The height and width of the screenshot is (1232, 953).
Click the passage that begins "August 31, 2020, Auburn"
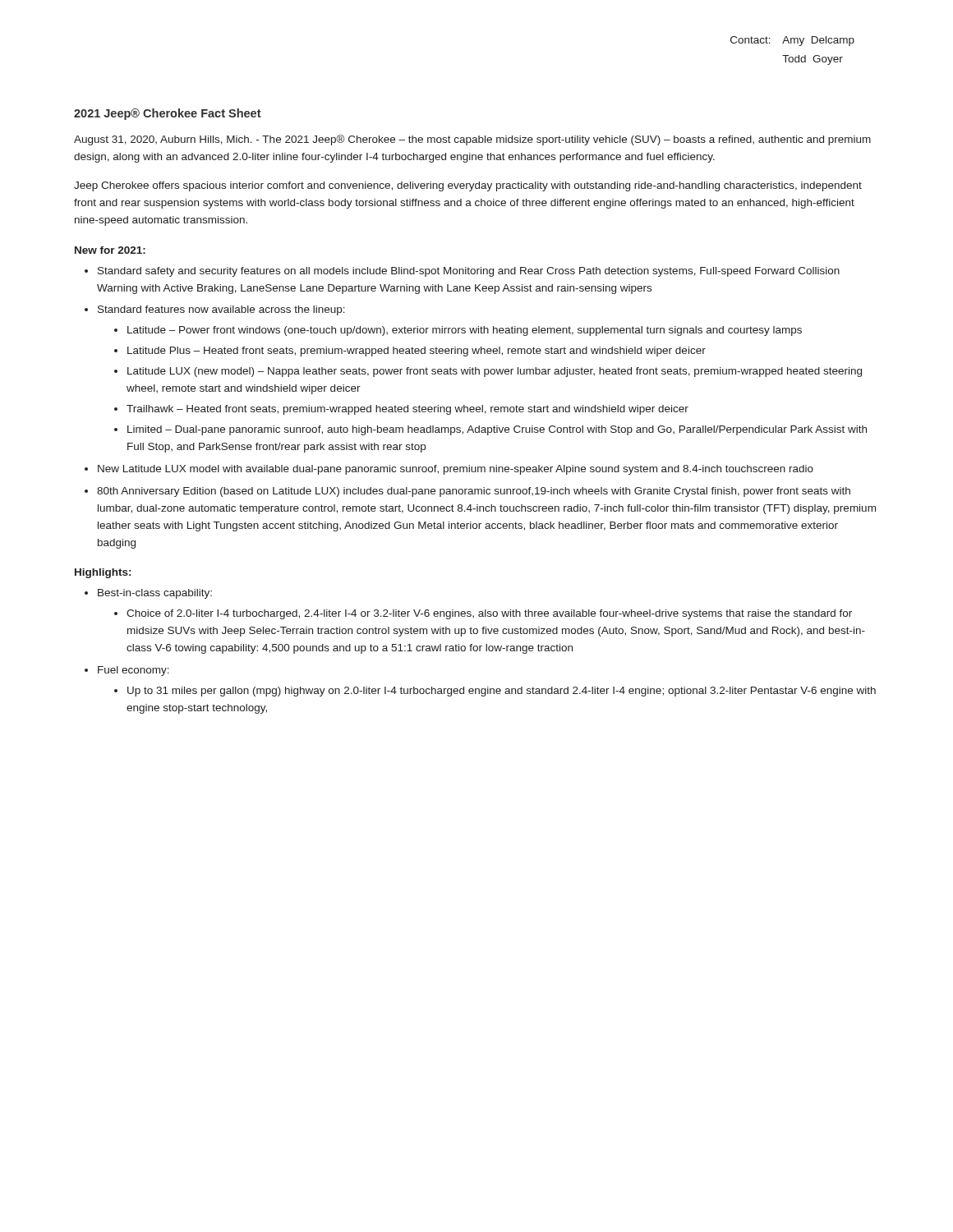tap(472, 148)
